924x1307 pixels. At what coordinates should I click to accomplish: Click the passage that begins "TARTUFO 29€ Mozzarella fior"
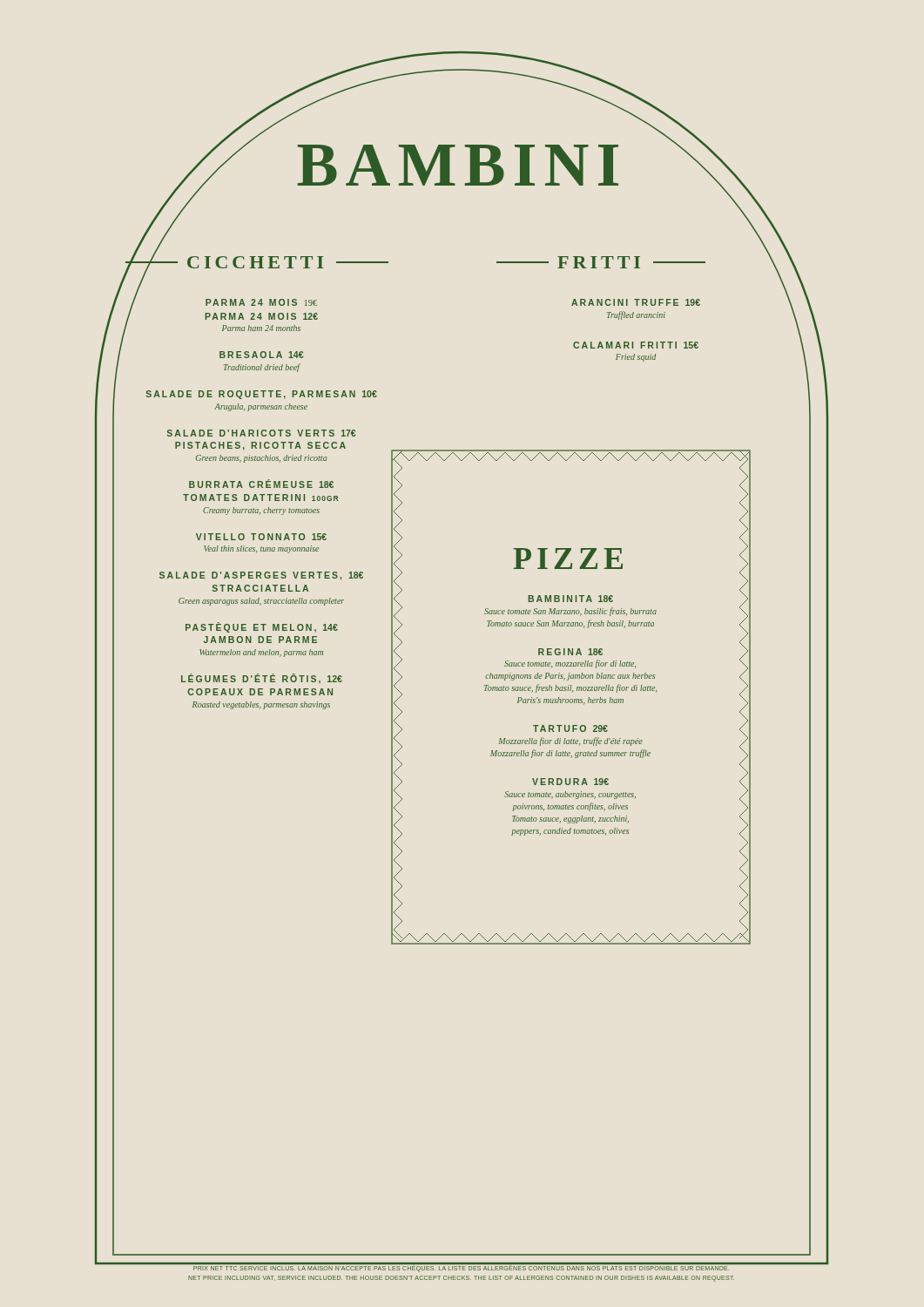click(570, 741)
